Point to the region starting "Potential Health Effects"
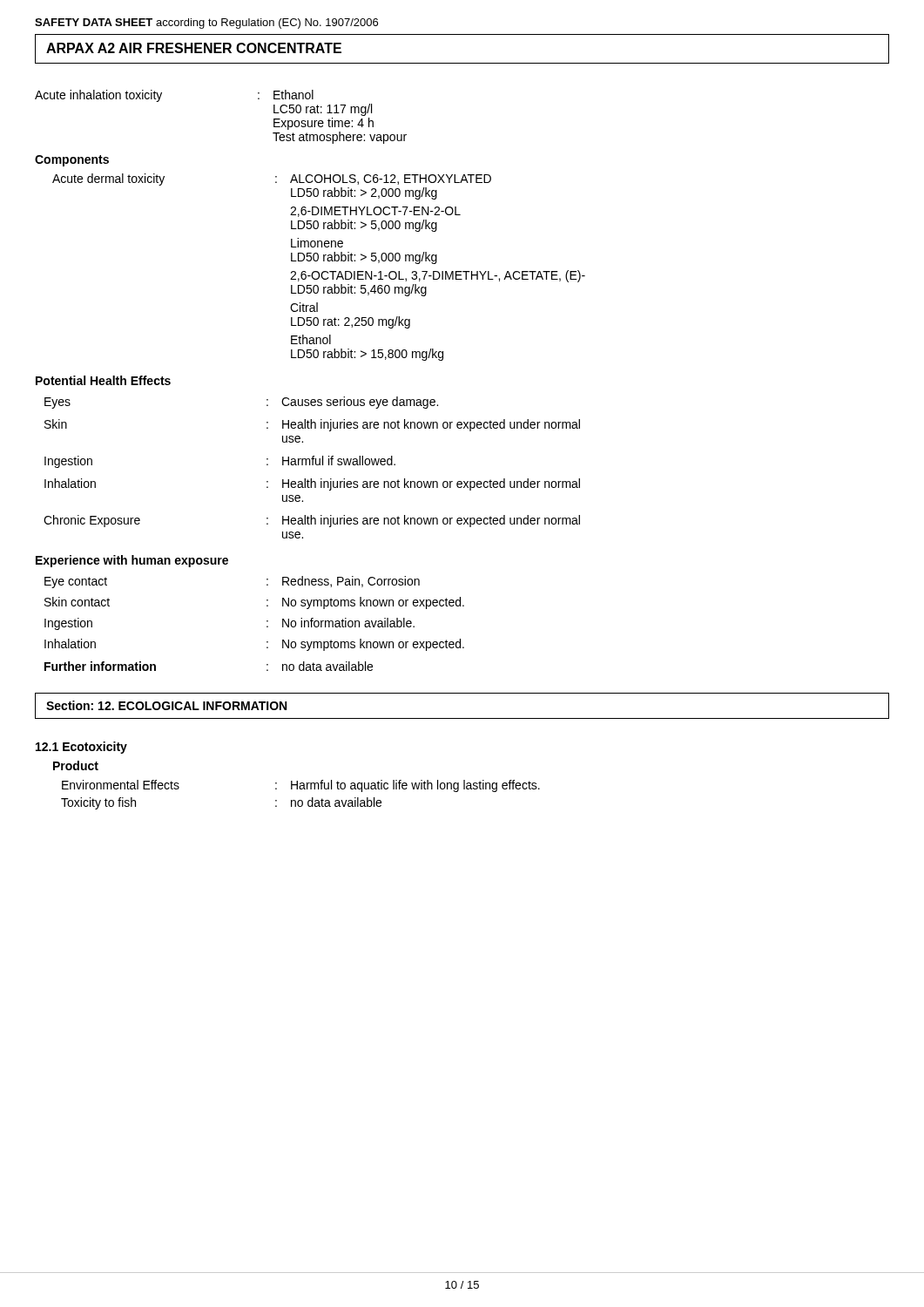 [x=103, y=381]
